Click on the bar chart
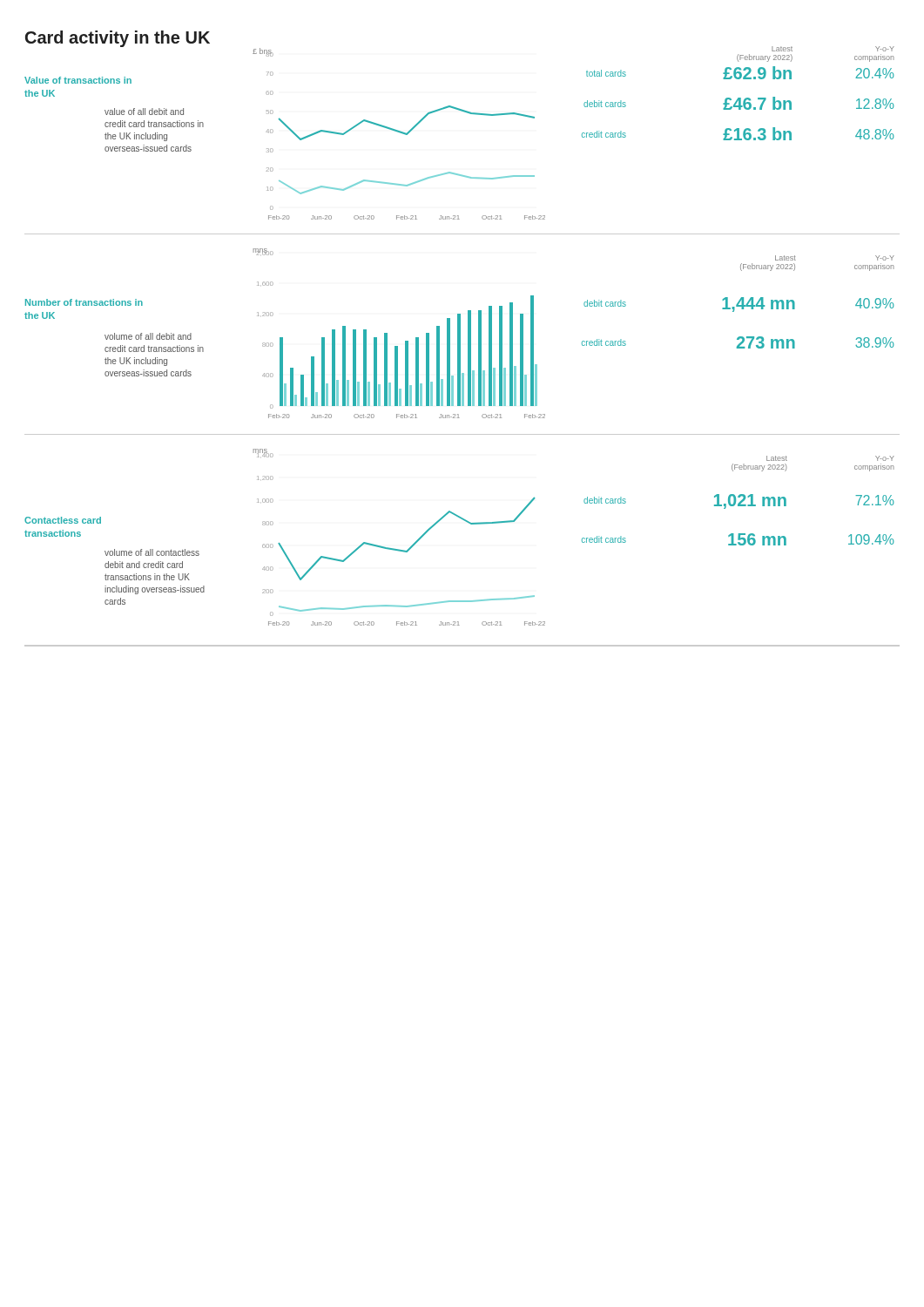The width and height of the screenshot is (924, 1307). pyautogui.click(x=398, y=334)
